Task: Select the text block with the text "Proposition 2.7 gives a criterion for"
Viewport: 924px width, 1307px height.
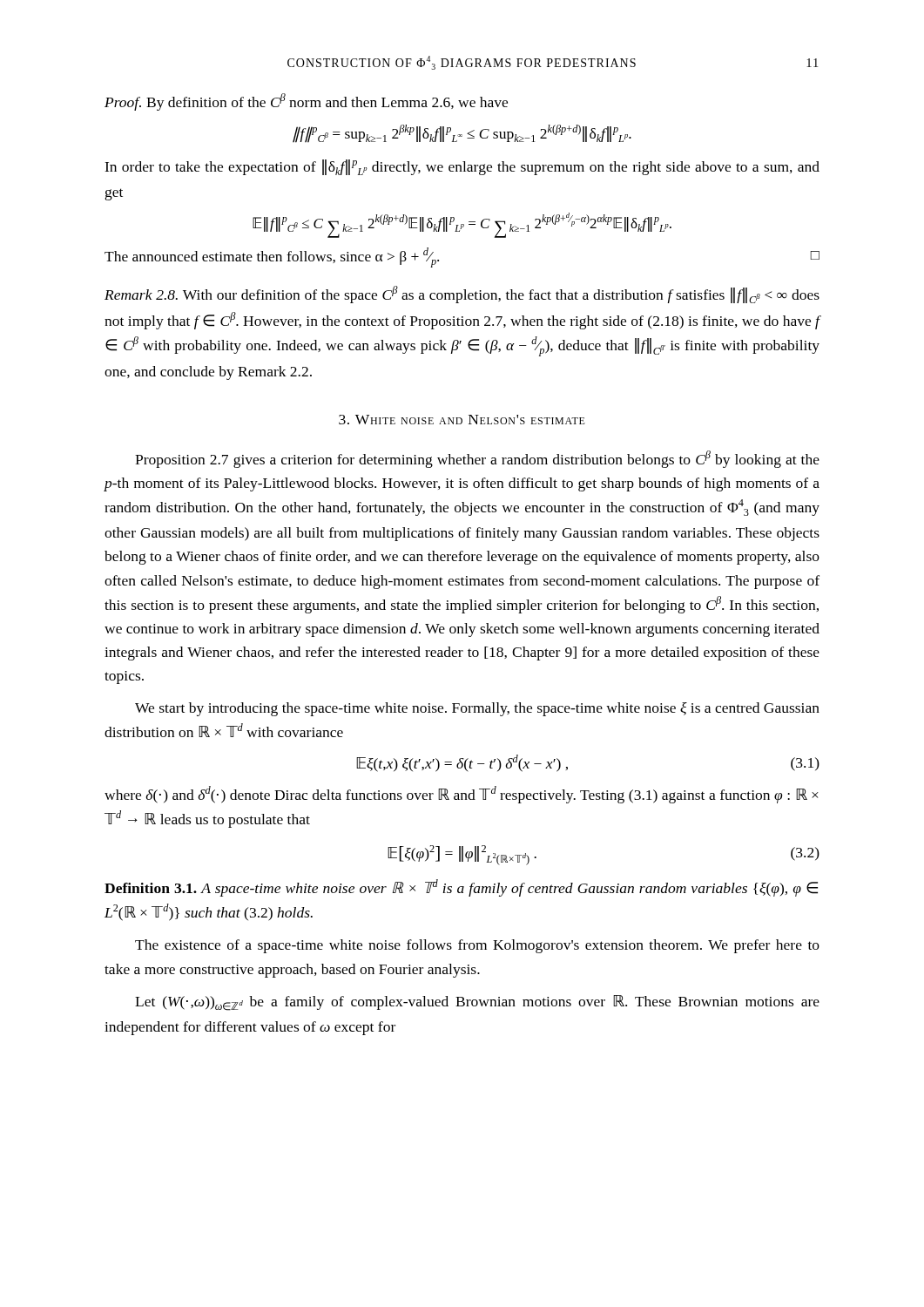Action: point(462,566)
